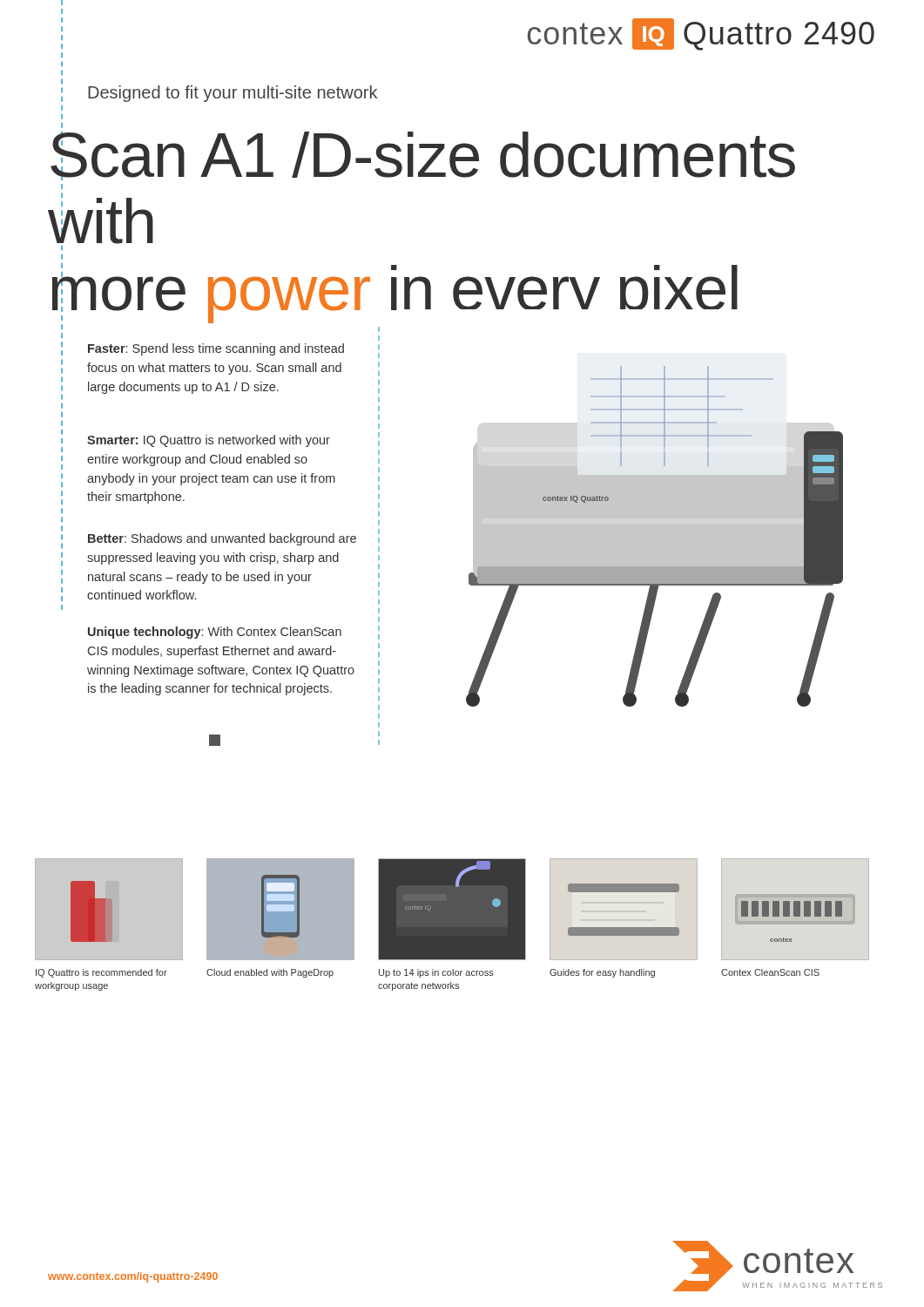Find the block on this page that starts "Unique technology: With"
This screenshot has width=924, height=1307.
tap(221, 660)
